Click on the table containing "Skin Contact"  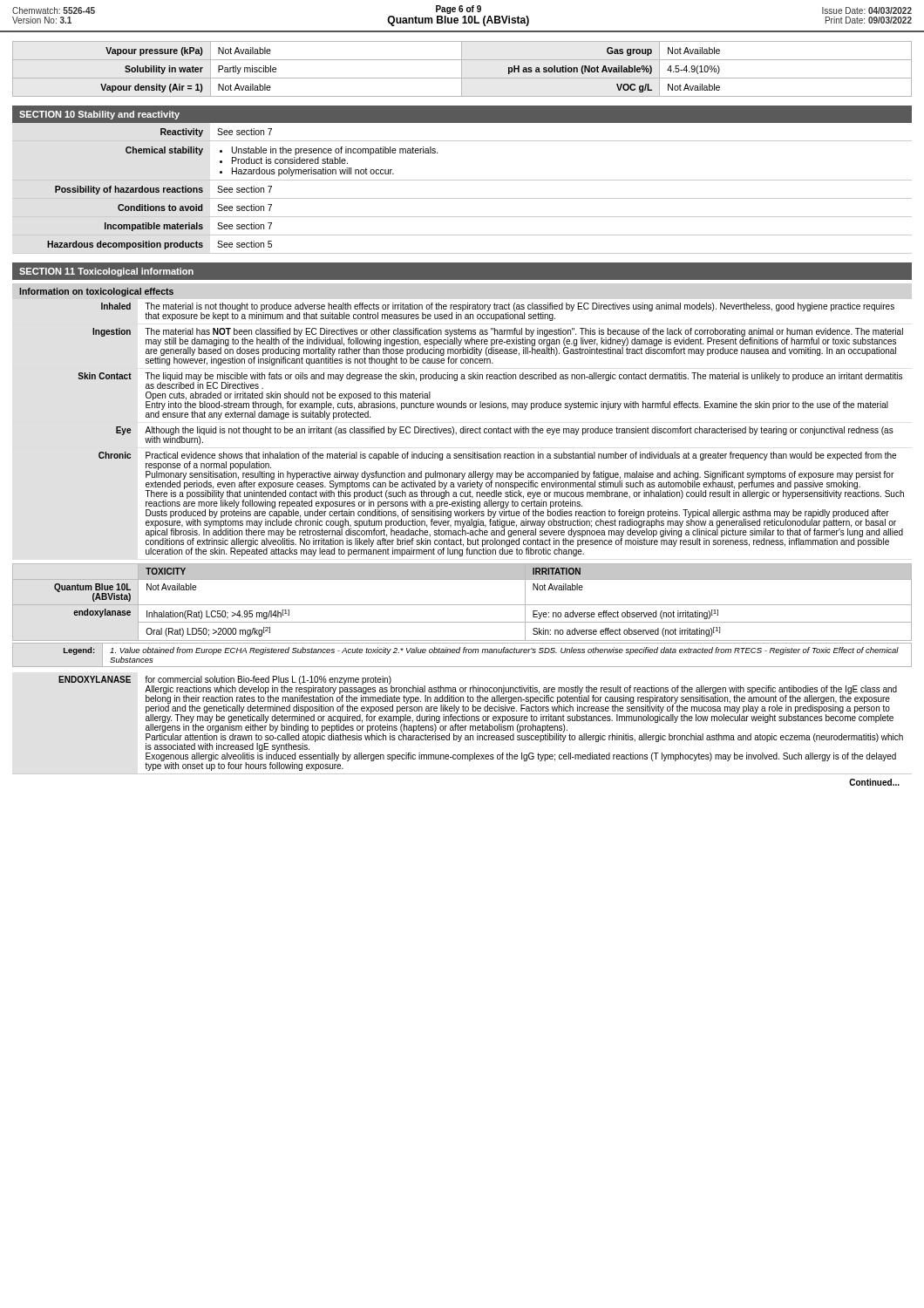click(462, 429)
